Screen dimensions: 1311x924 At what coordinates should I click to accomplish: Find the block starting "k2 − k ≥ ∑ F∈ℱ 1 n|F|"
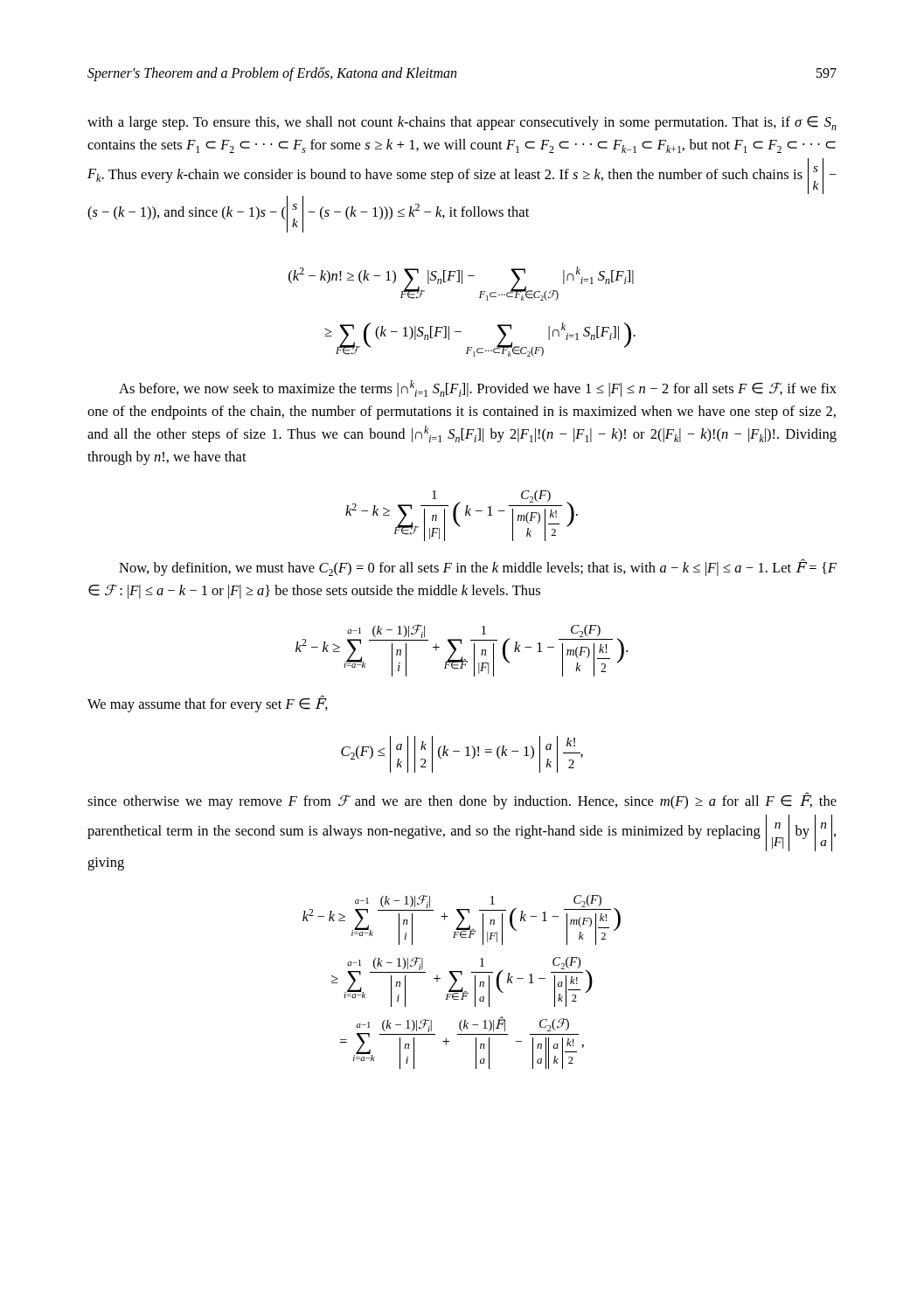tap(462, 513)
